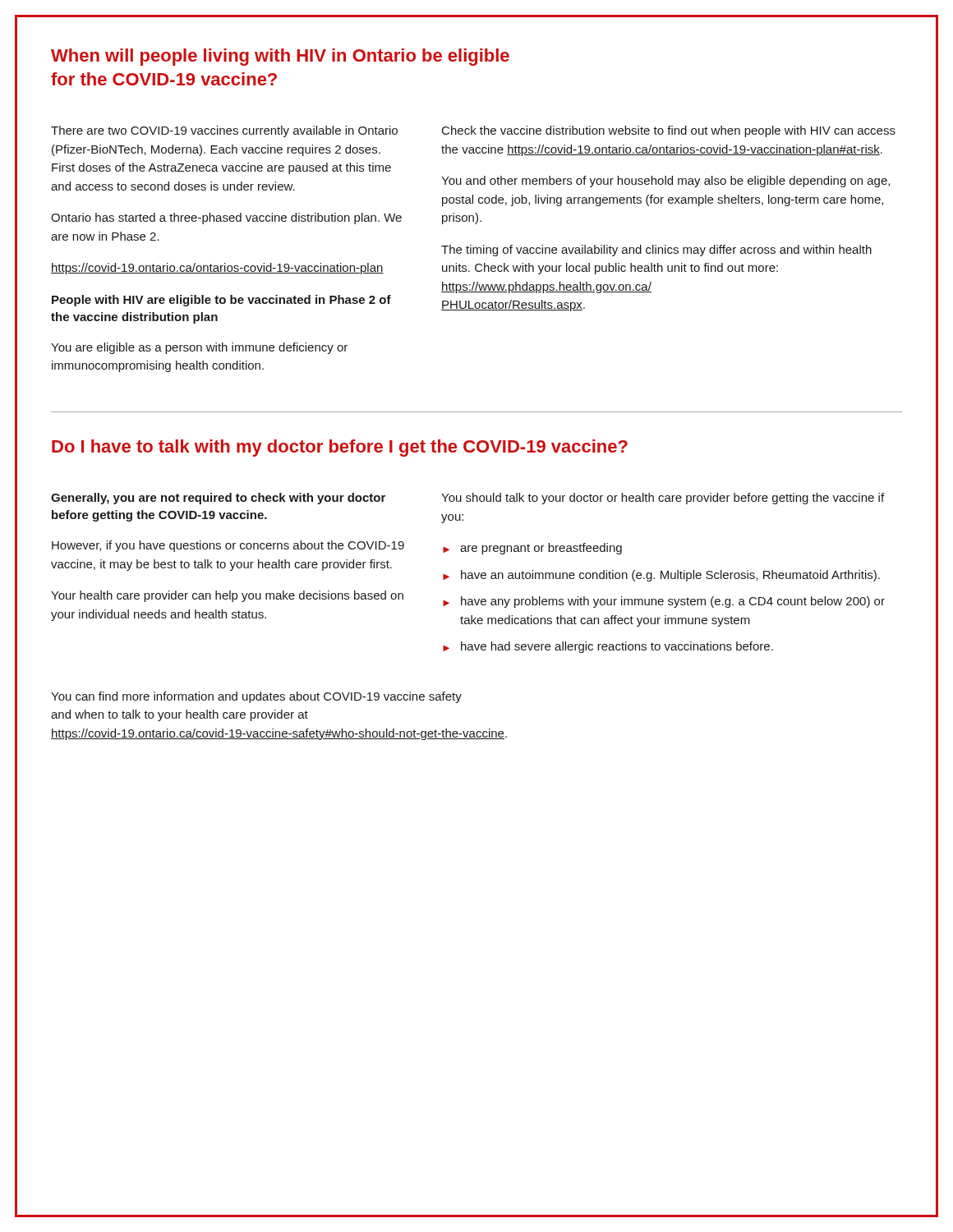Click on the text block that says "People with HIV are eligible to"
The image size is (953, 1232).
[x=230, y=308]
